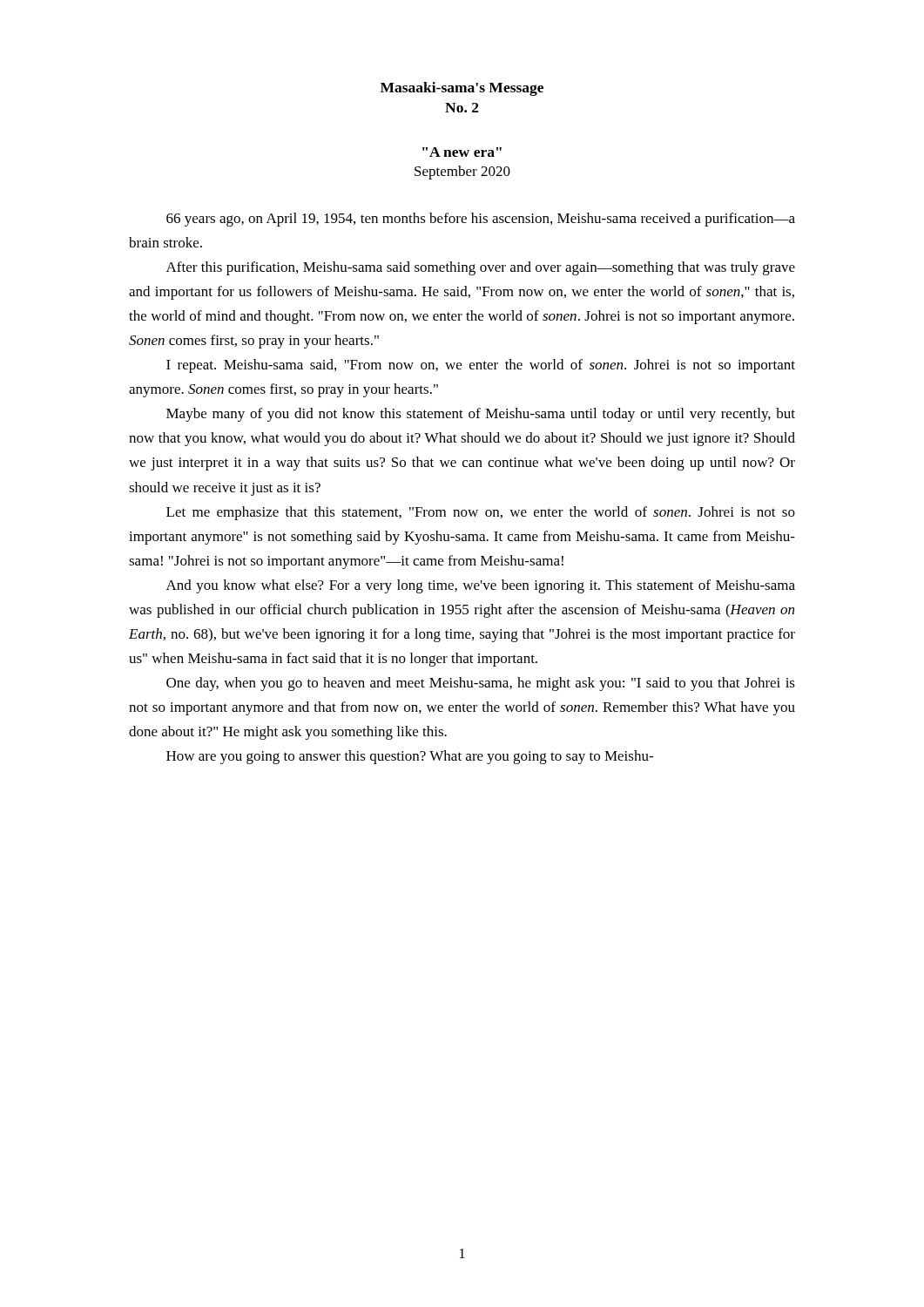Point to "Masaaki-sama's Message No. 2"
The height and width of the screenshot is (1307, 924).
(462, 98)
